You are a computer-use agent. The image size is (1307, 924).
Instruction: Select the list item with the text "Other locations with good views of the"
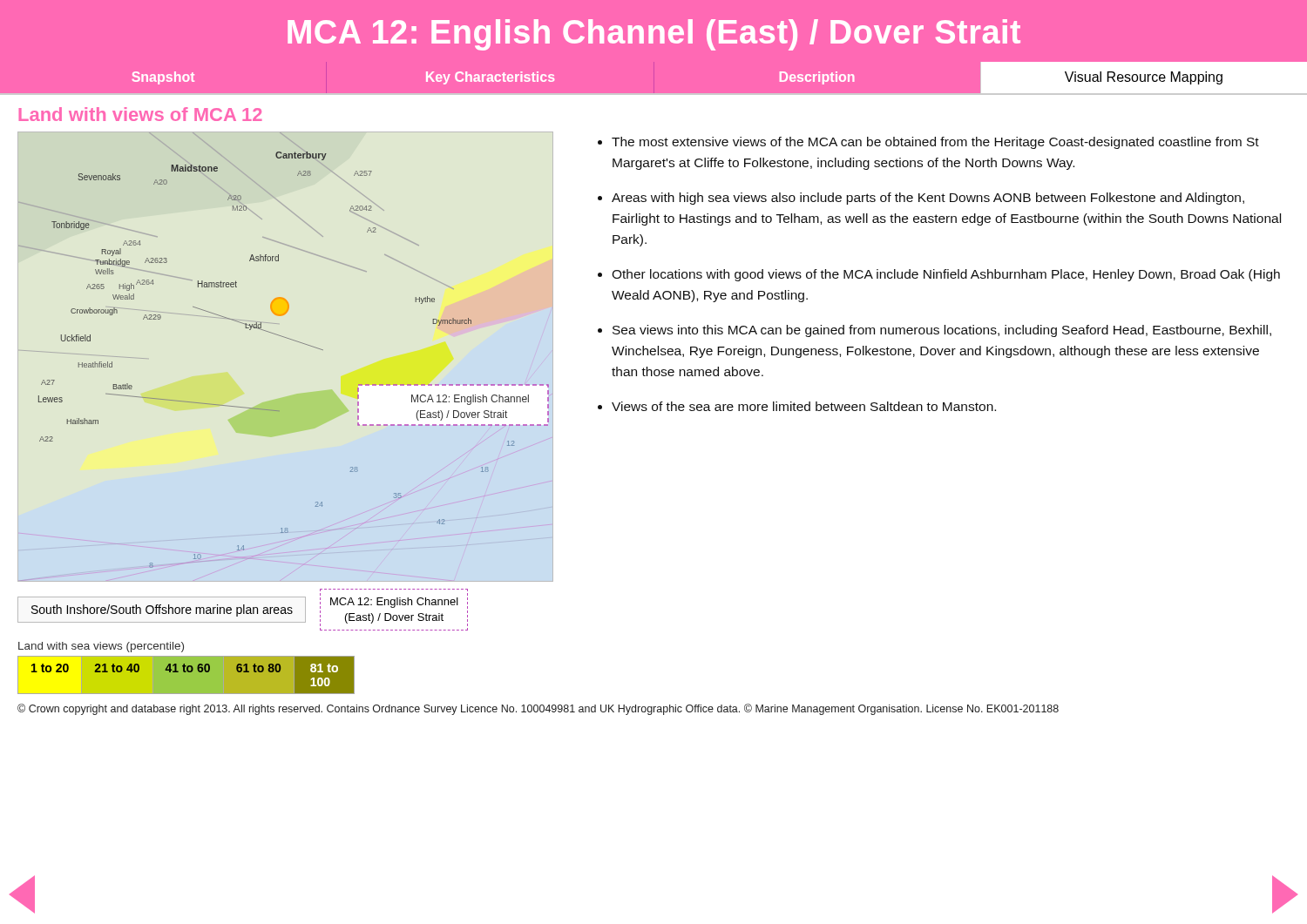(946, 284)
